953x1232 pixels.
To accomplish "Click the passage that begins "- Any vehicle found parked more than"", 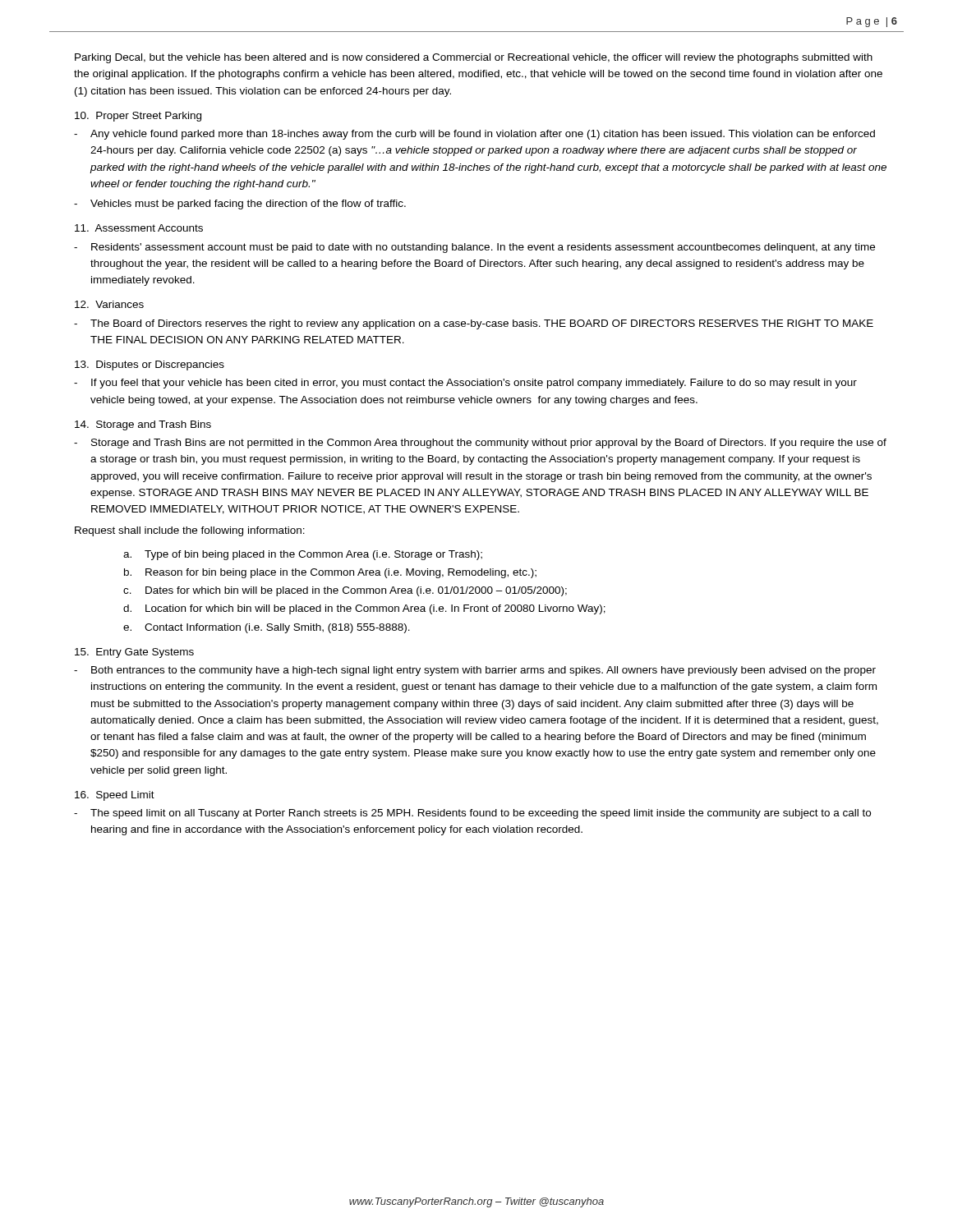I will (x=481, y=159).
